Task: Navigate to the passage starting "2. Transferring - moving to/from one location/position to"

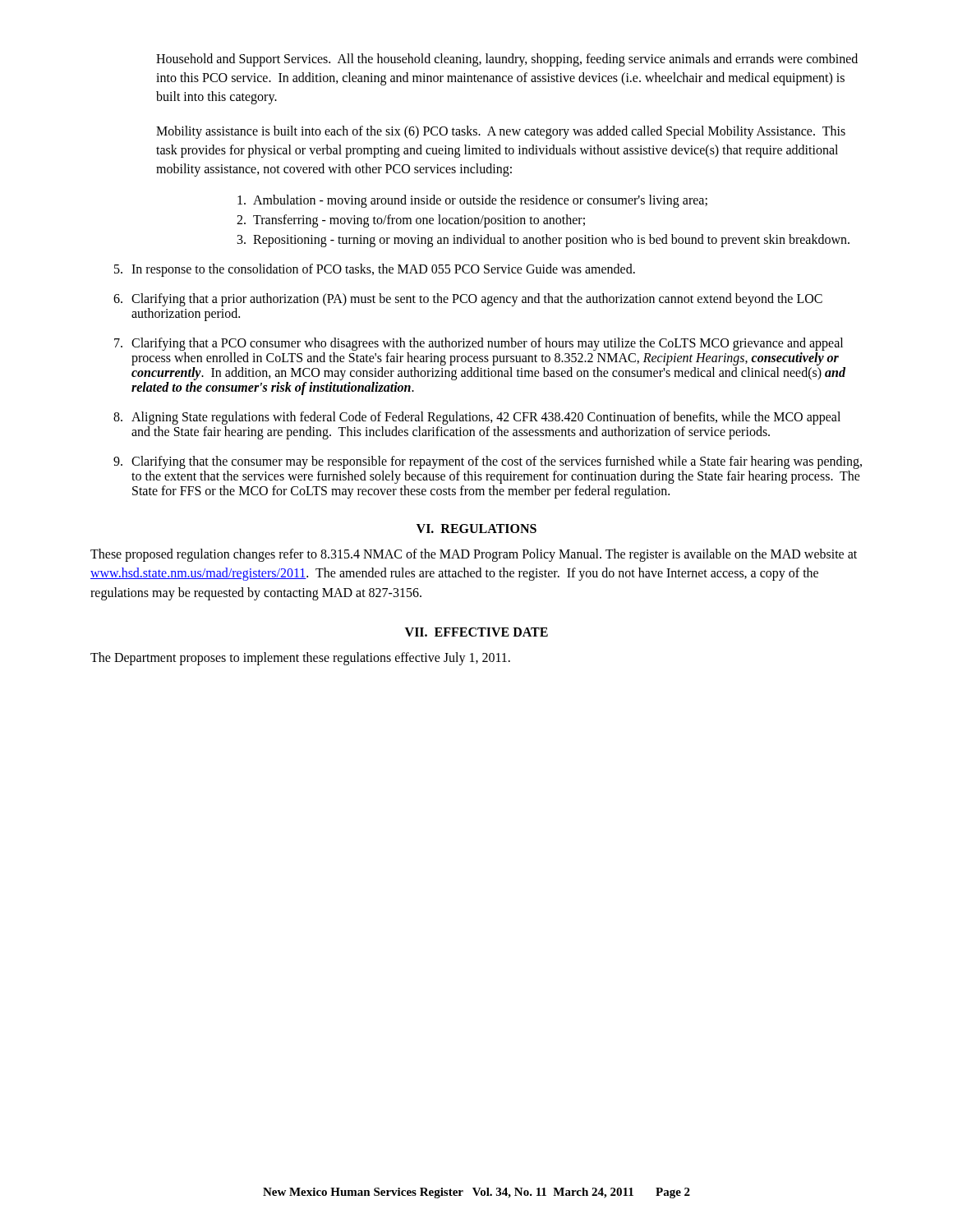Action: (404, 220)
